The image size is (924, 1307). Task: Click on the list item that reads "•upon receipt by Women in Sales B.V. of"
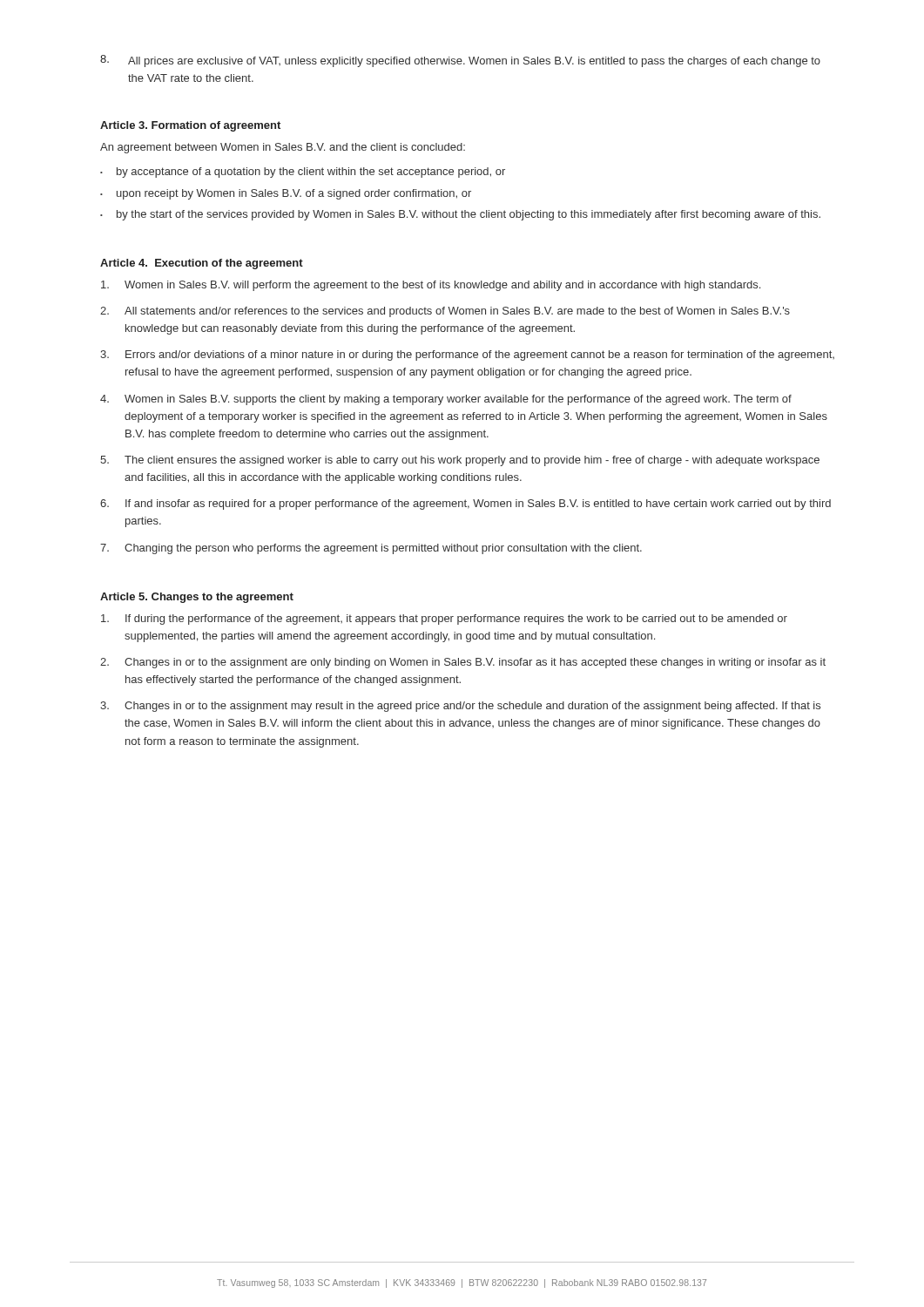[286, 193]
